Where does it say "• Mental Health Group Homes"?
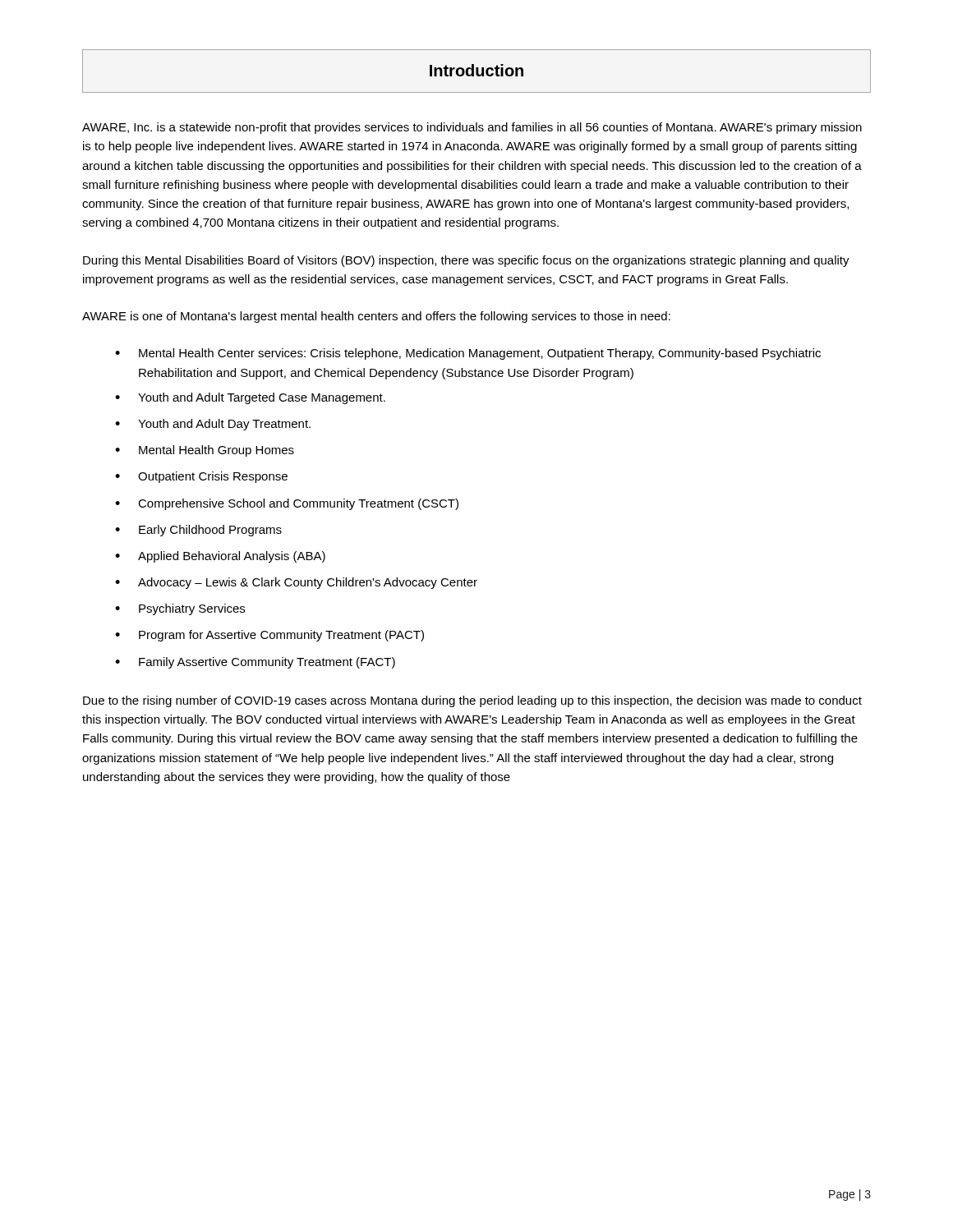The width and height of the screenshot is (953, 1232). click(x=205, y=451)
